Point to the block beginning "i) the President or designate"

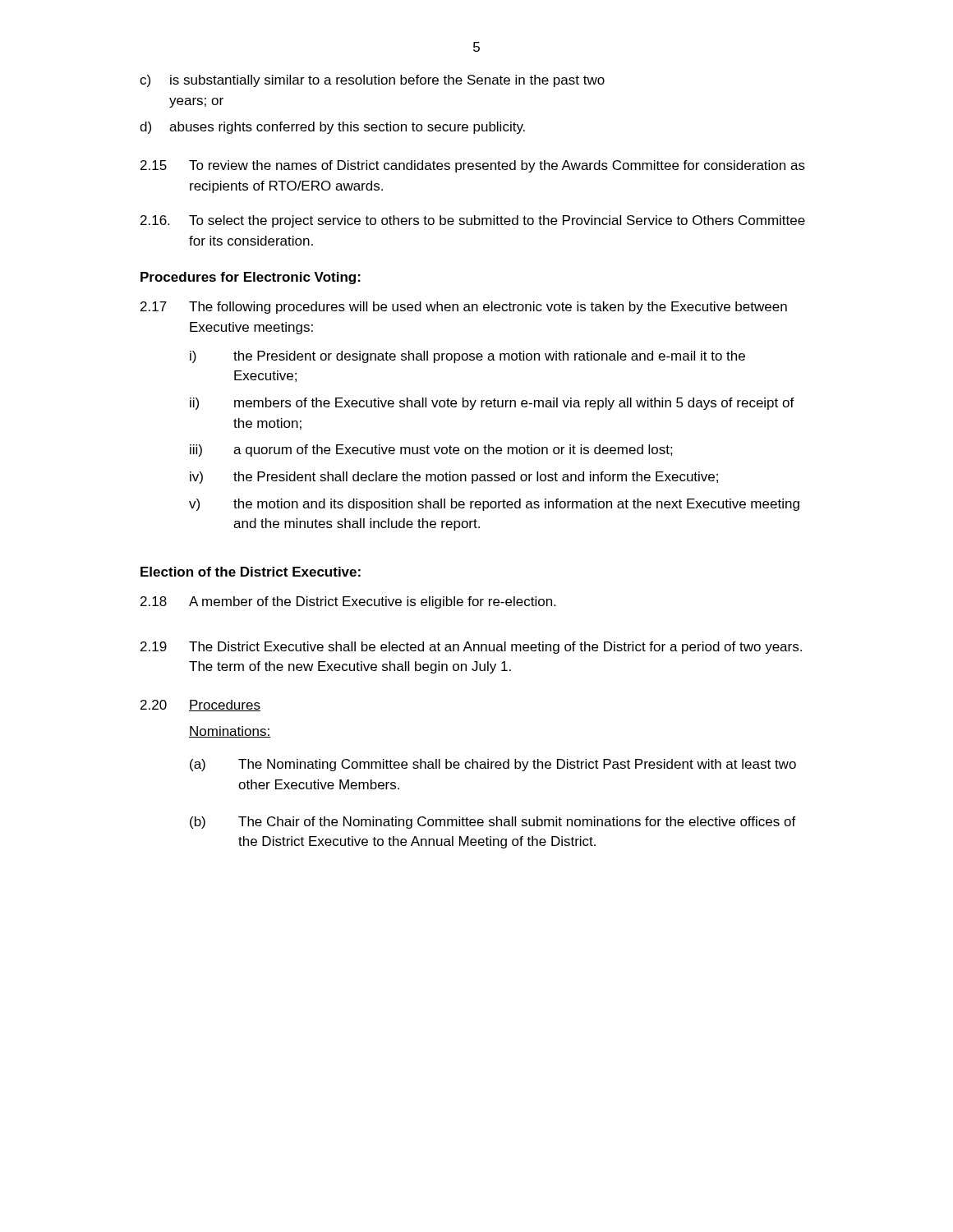[501, 367]
